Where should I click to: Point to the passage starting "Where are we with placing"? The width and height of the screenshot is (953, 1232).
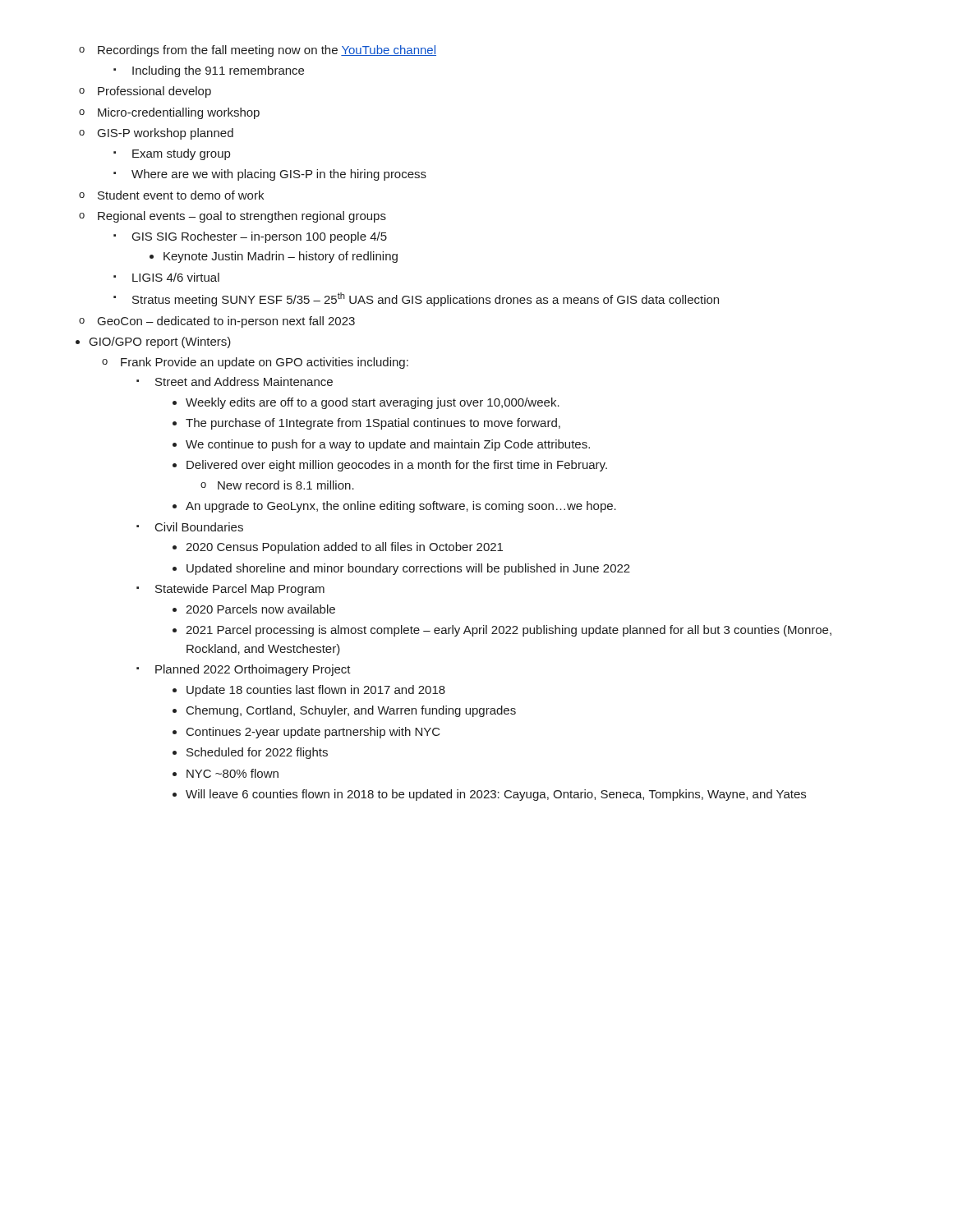(x=279, y=174)
